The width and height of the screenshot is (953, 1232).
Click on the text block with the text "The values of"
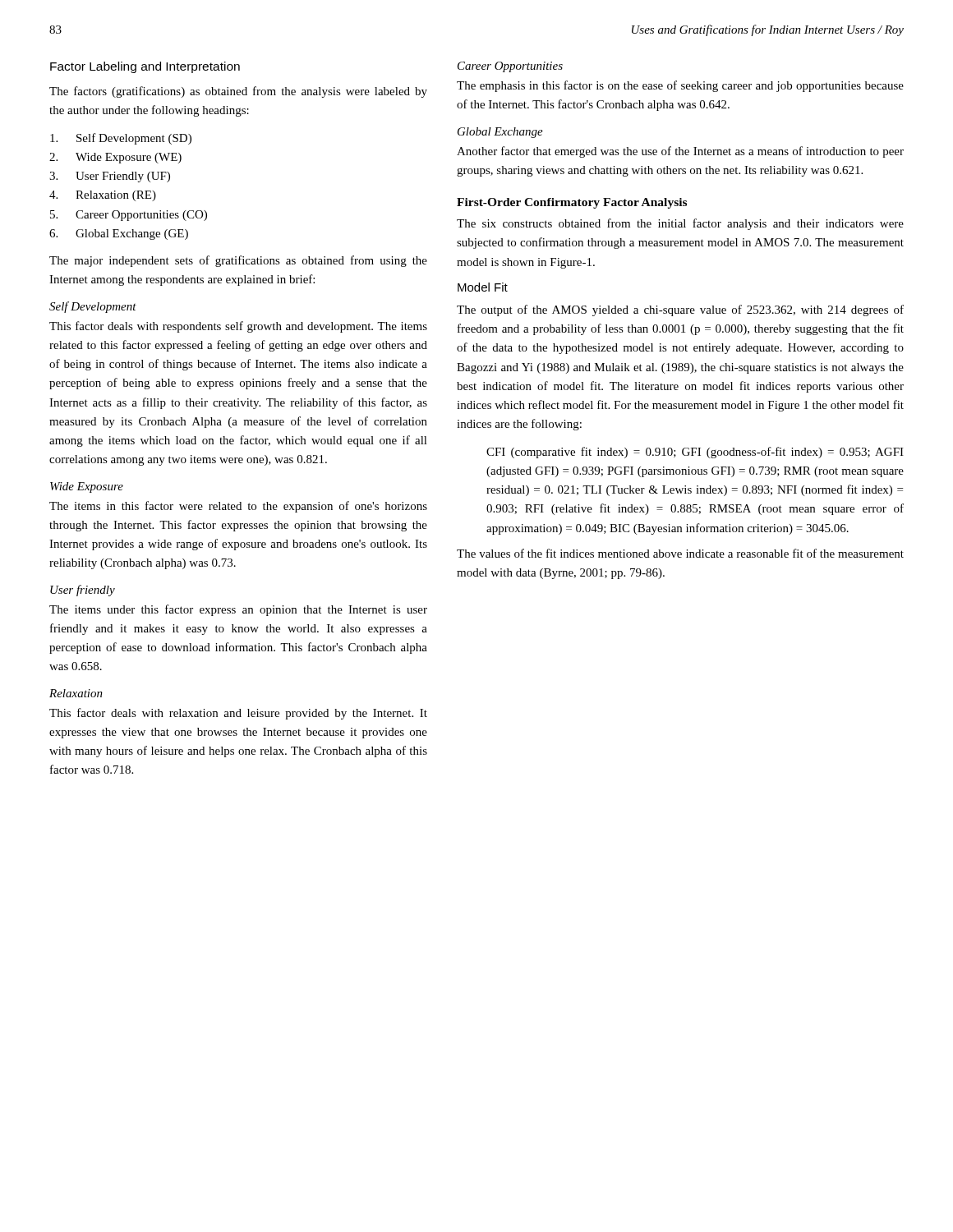(680, 563)
